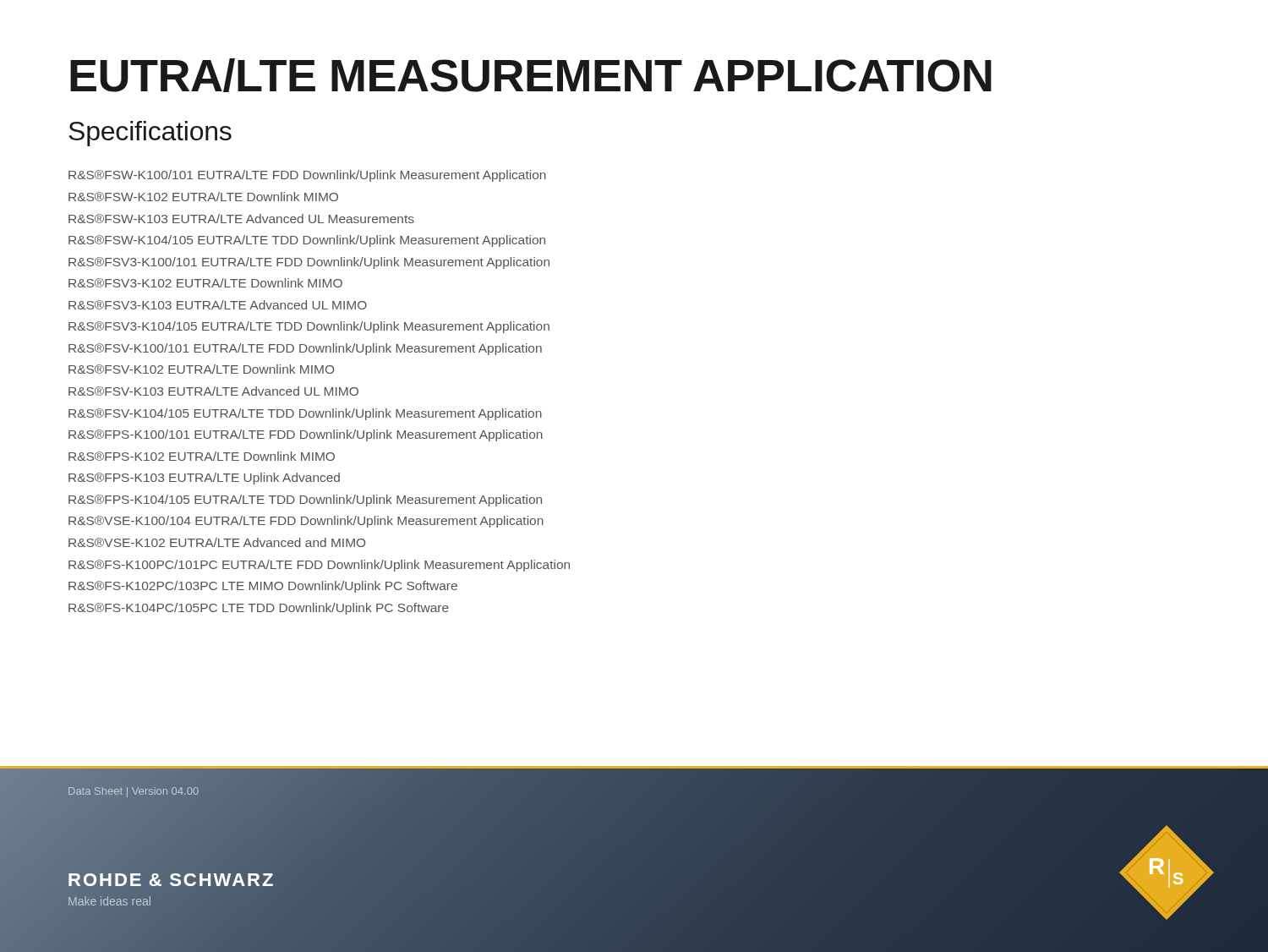Find the list item that says "R&S®FSV-K104/105 EUTRA/LTE TDD Downlink/Uplink Measurement Application"
Viewport: 1268px width, 952px height.
pyautogui.click(x=305, y=413)
